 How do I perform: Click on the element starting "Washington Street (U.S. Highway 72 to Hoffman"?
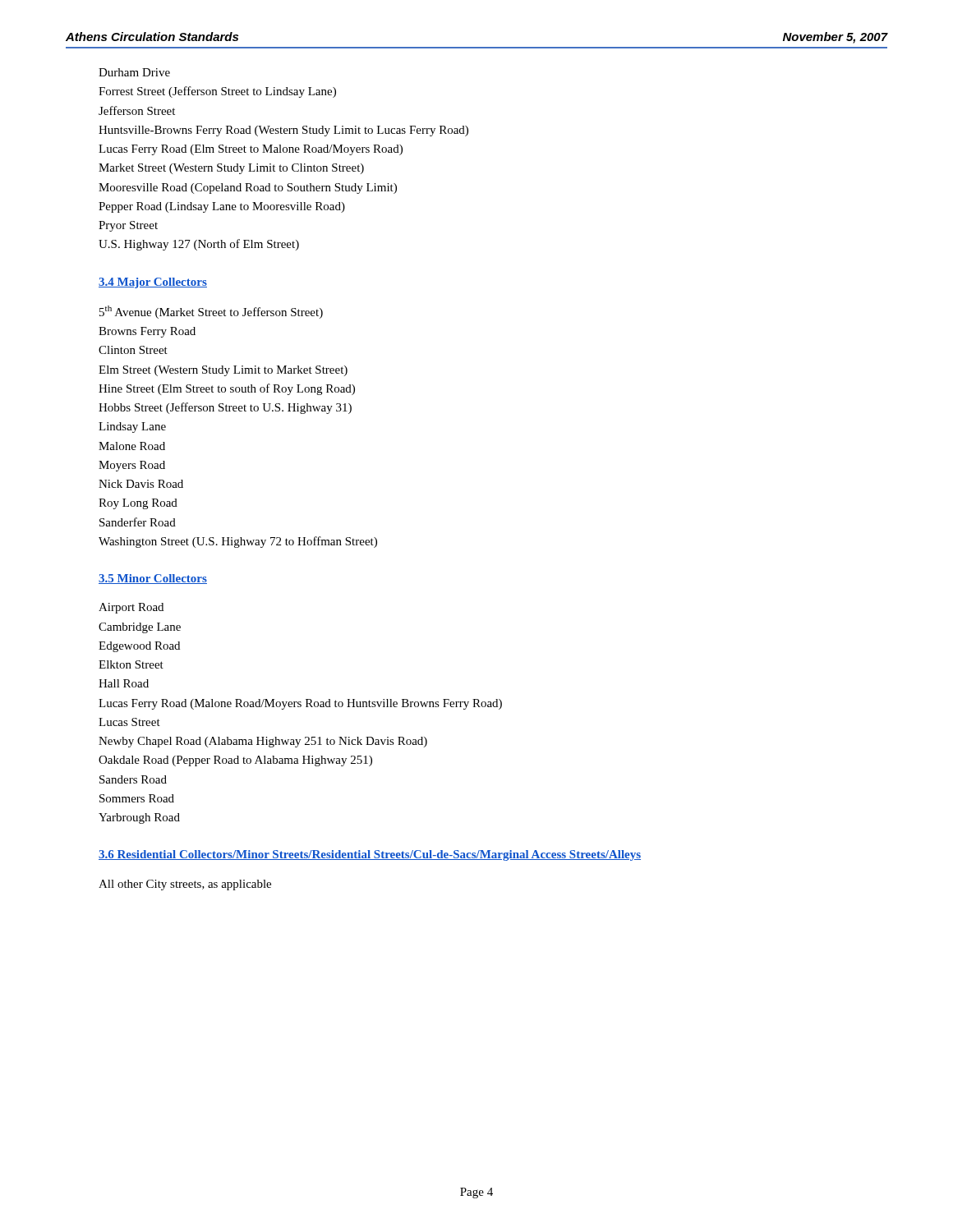coord(238,541)
